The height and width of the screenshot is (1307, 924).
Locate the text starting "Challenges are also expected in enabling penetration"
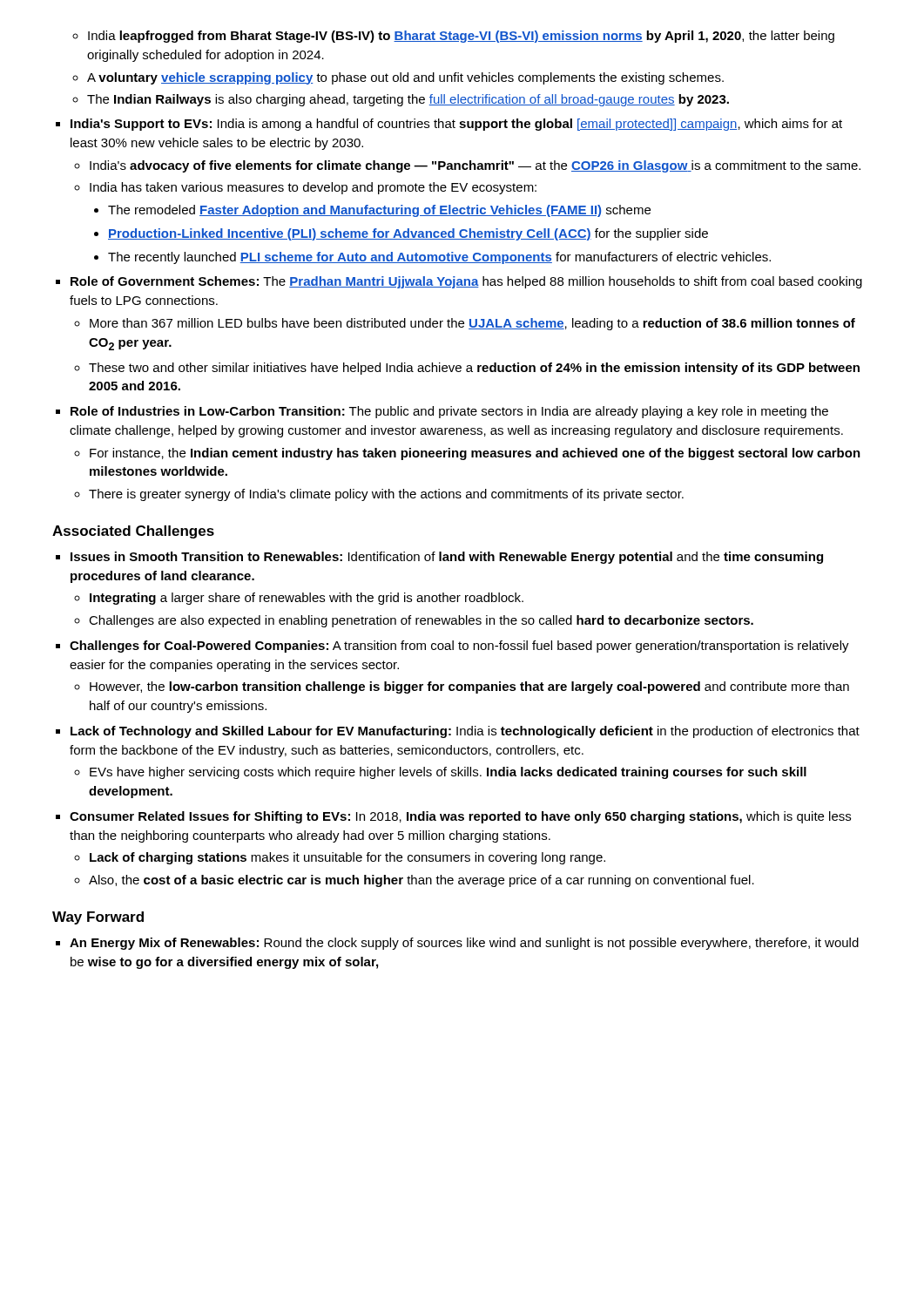click(421, 620)
